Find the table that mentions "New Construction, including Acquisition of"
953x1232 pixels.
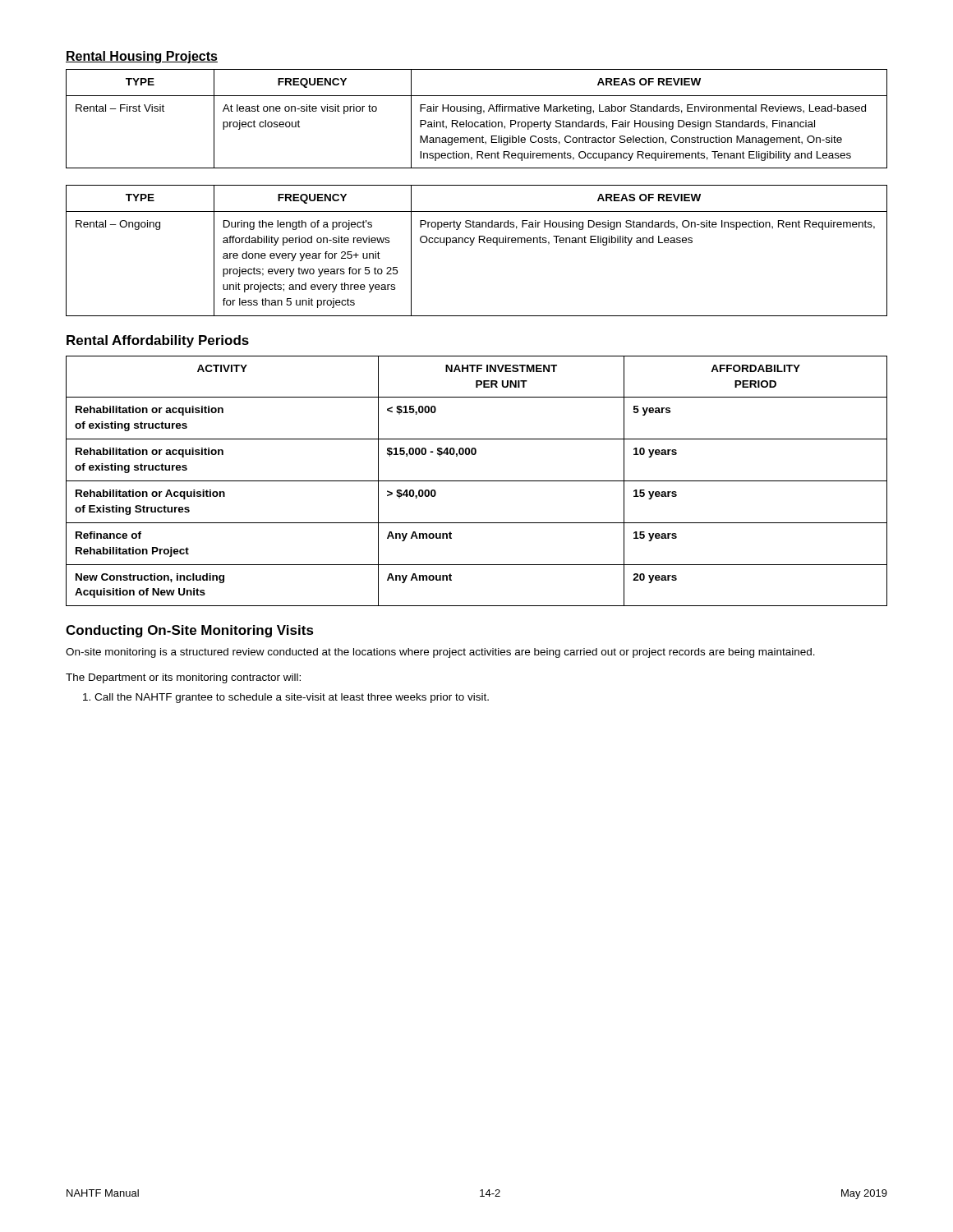[x=476, y=481]
